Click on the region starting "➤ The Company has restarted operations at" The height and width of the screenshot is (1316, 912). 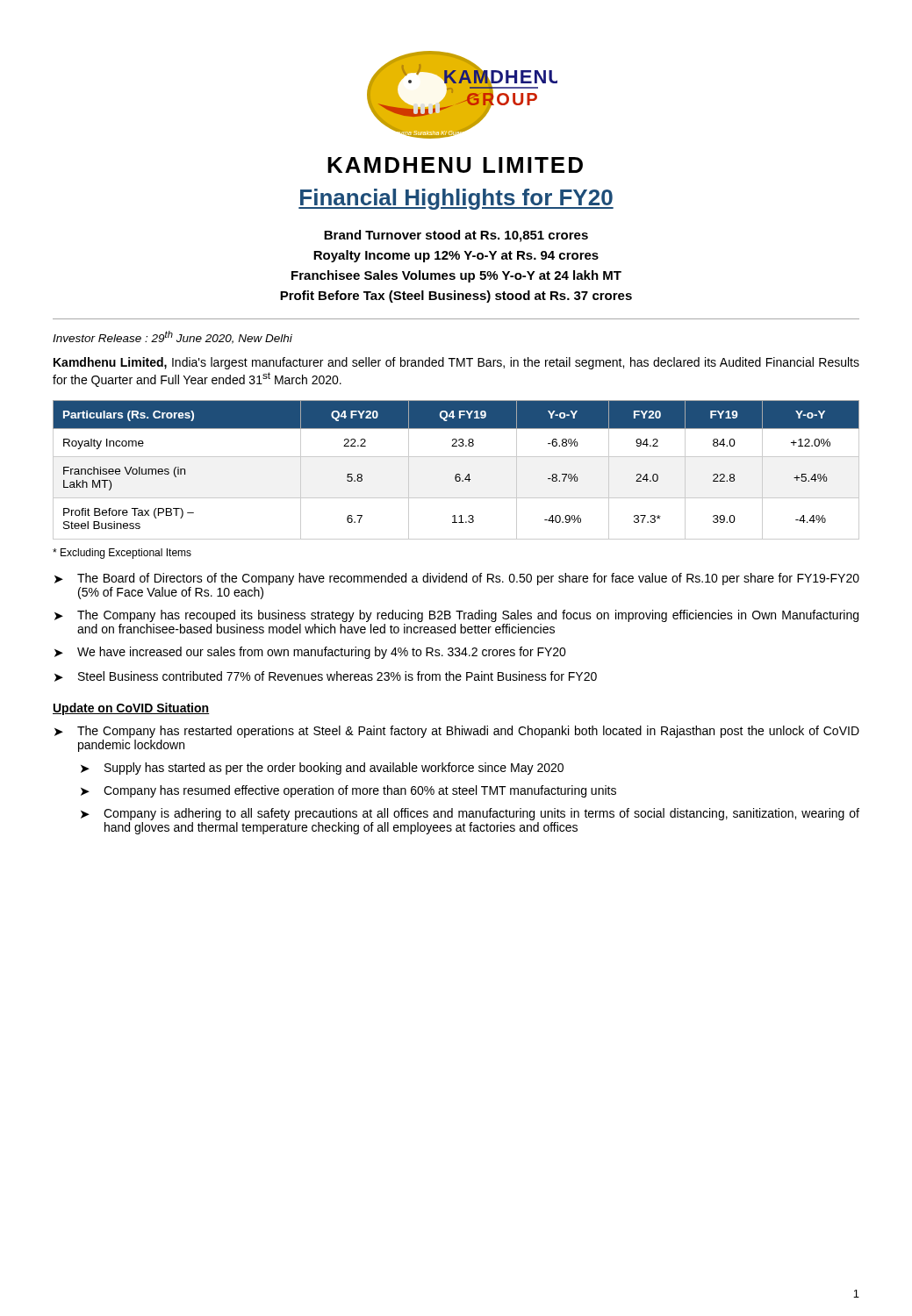point(456,738)
